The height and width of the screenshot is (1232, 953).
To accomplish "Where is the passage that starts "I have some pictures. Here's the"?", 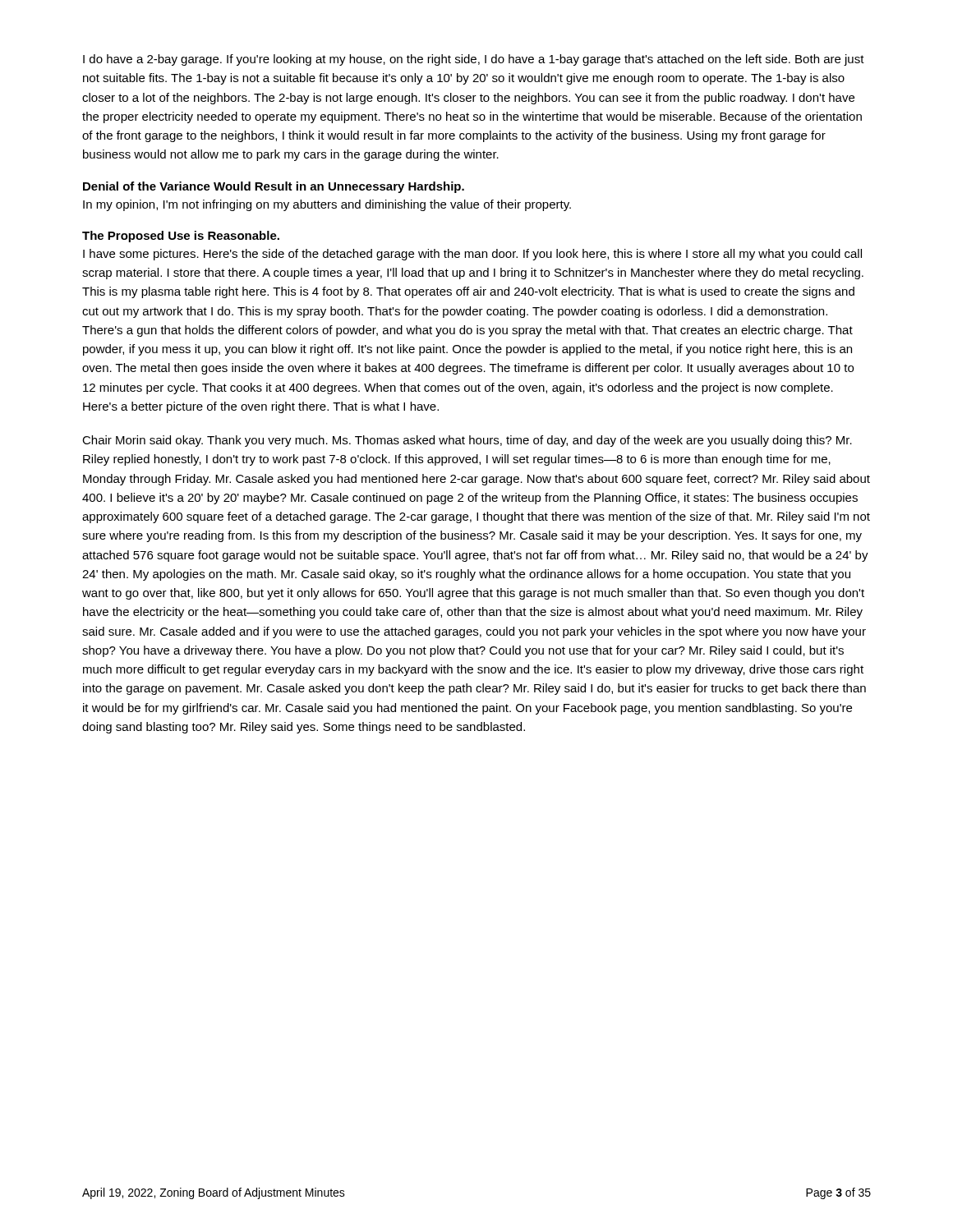I will [x=473, y=330].
